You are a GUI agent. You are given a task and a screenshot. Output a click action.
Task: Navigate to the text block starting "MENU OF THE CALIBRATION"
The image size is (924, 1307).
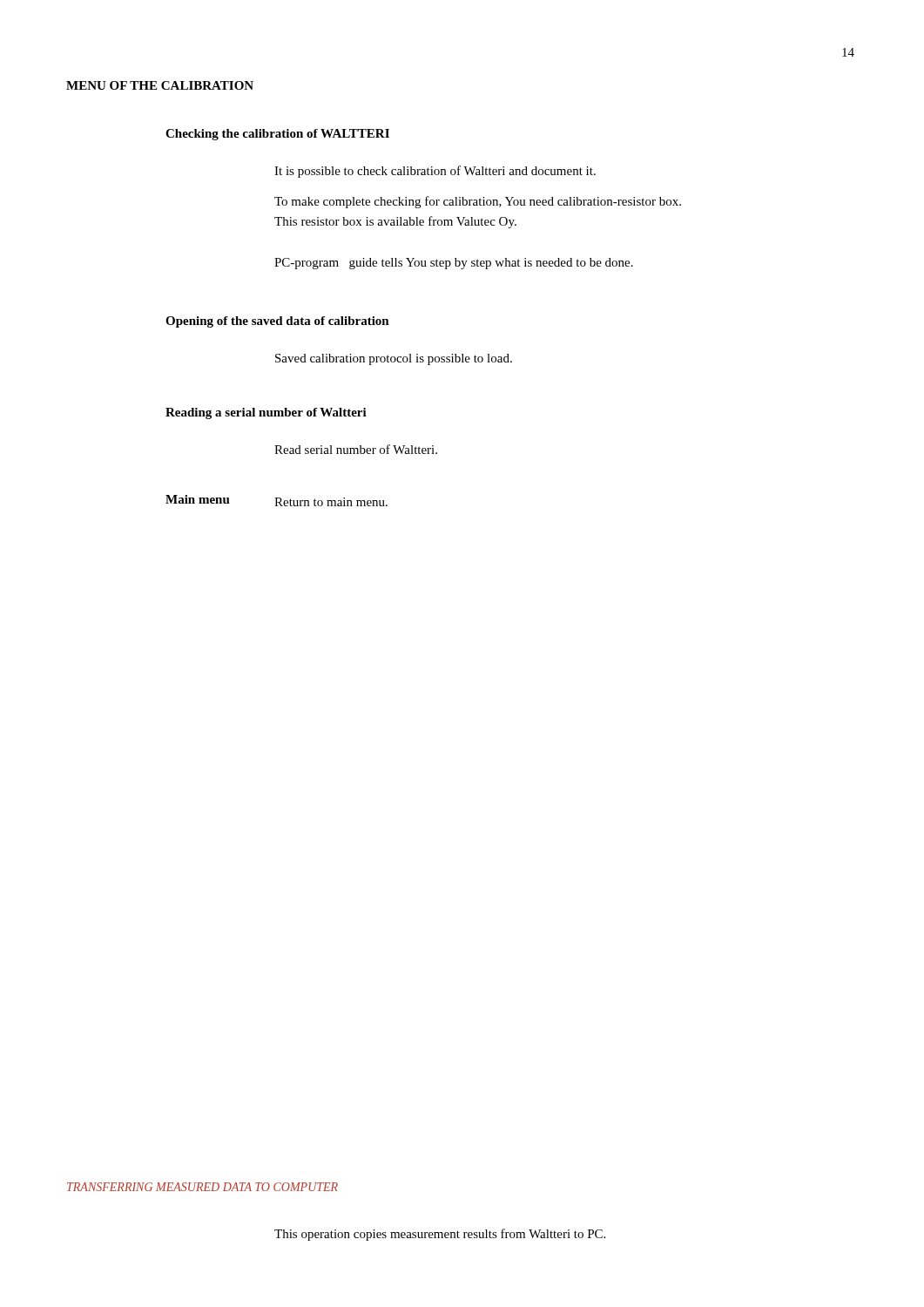click(x=160, y=85)
